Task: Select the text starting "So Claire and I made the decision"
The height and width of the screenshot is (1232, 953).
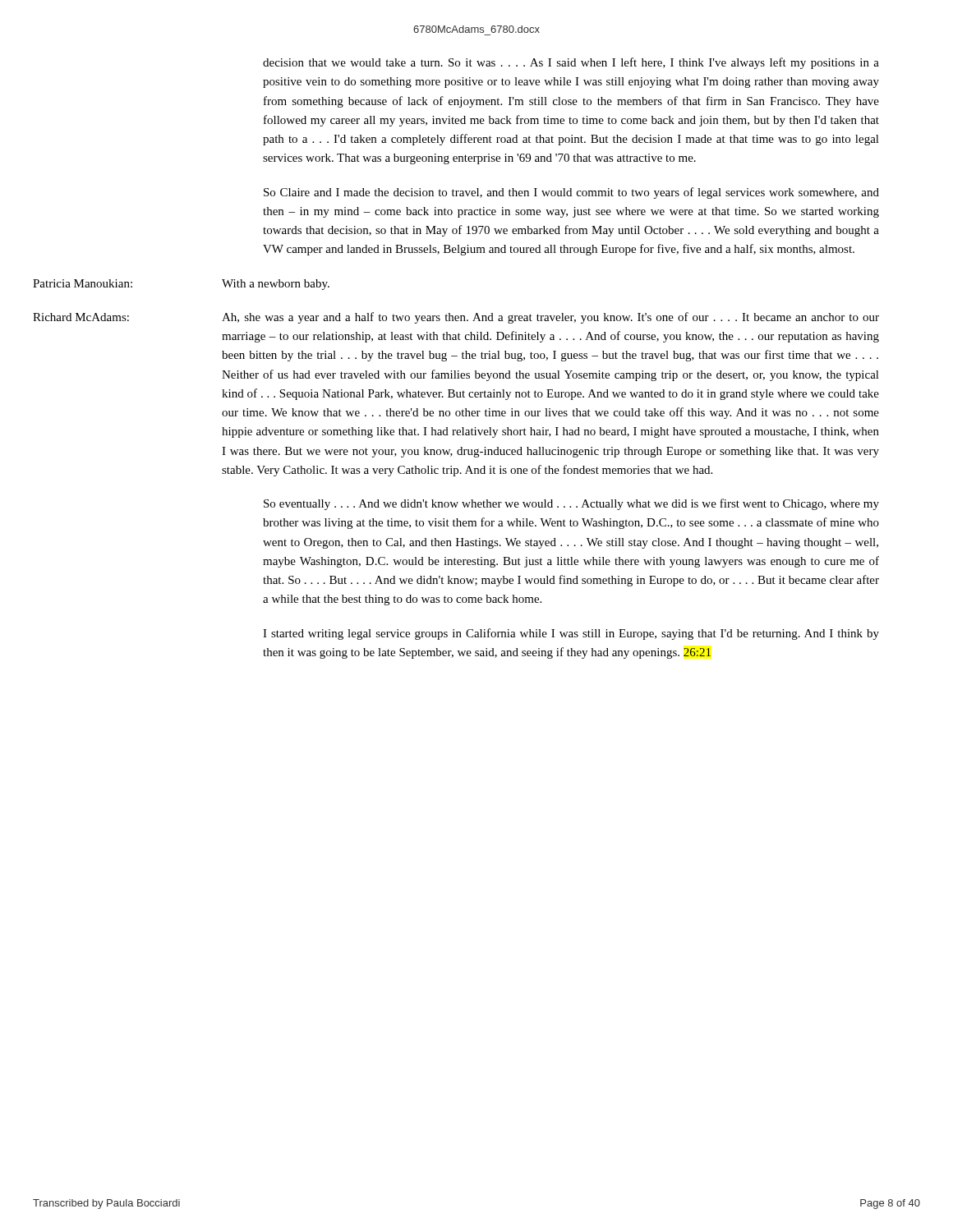Action: pos(571,220)
